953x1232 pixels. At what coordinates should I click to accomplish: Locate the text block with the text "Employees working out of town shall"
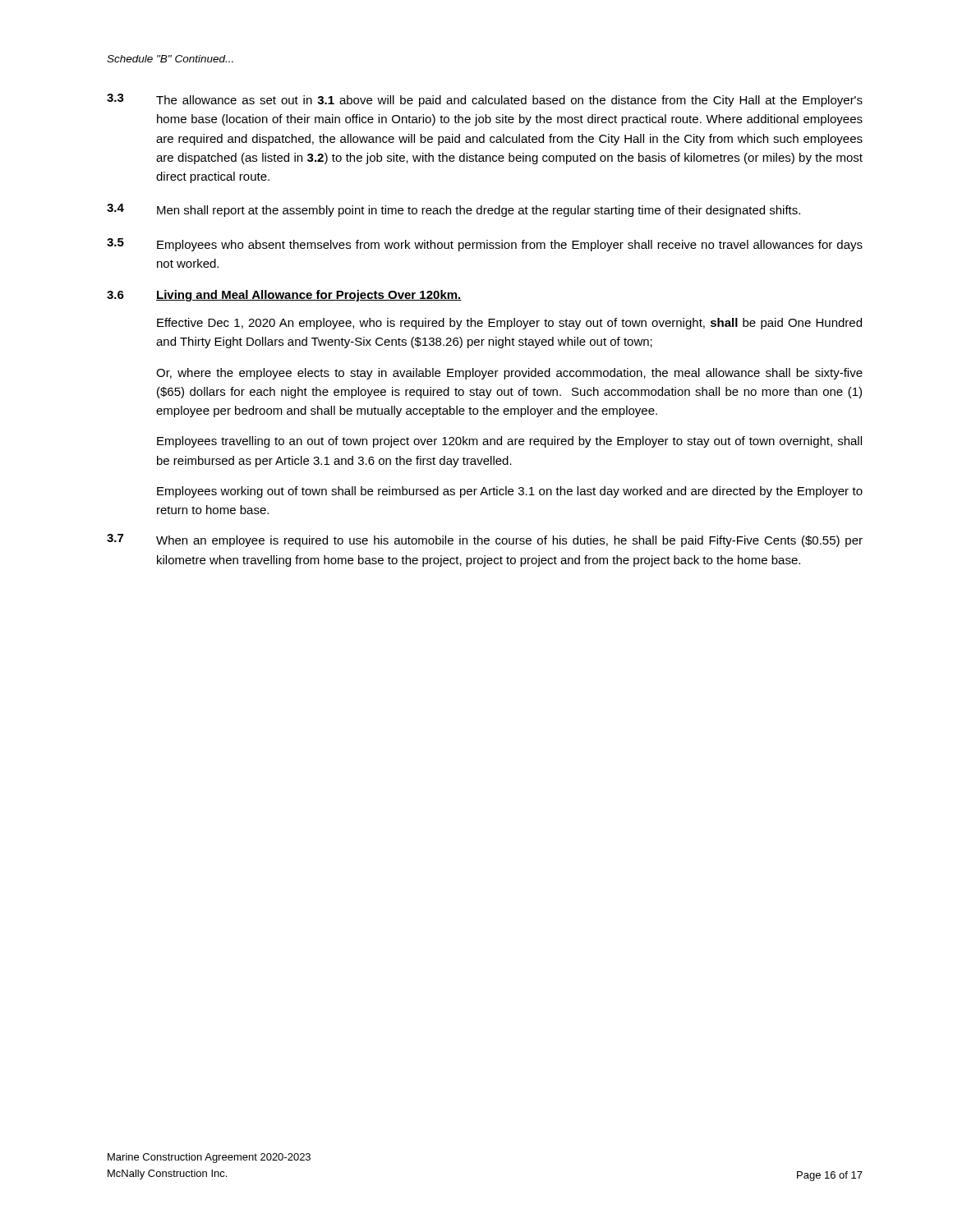click(509, 500)
